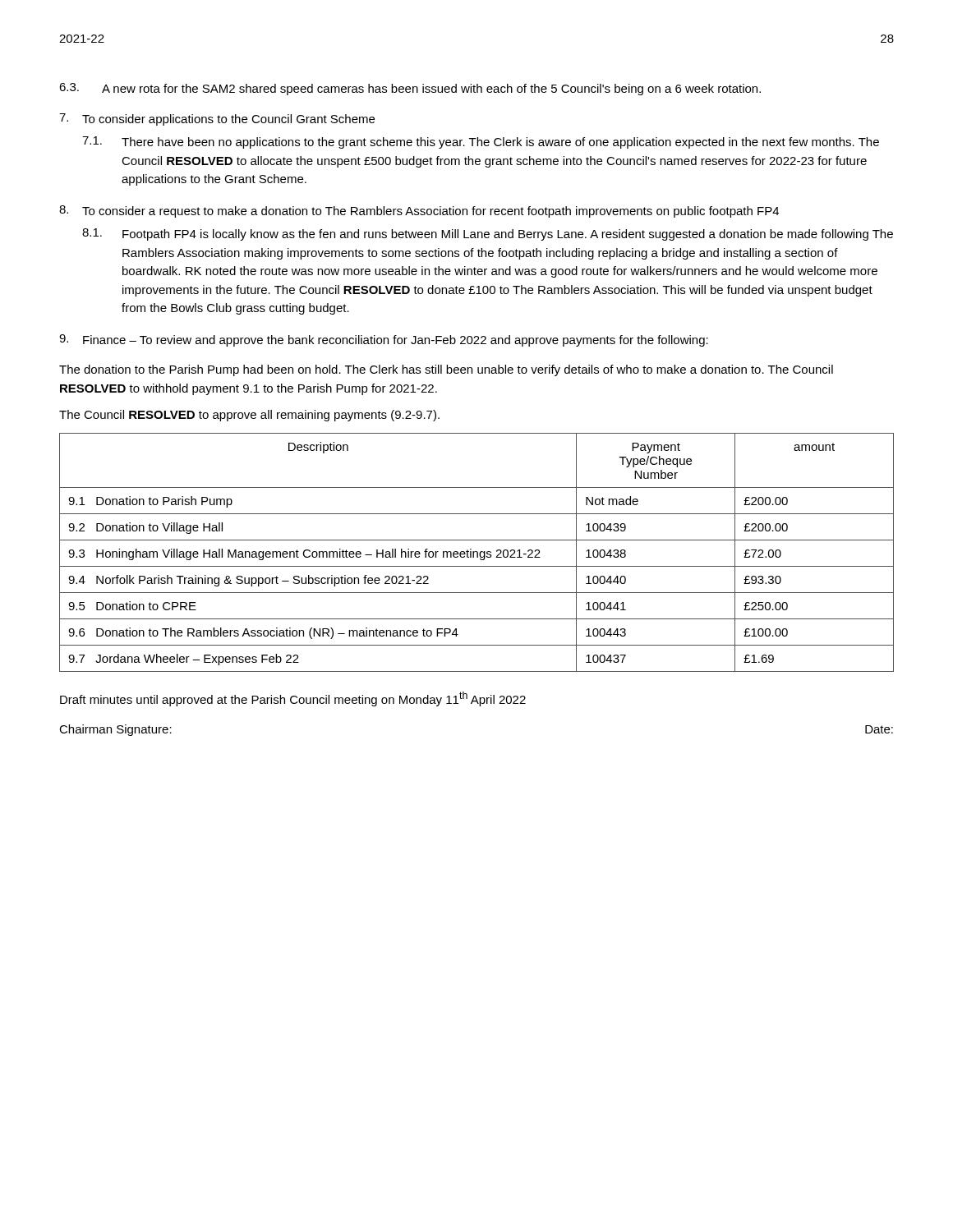Click on the block starting "Draft minutes until approved at the"

(293, 698)
